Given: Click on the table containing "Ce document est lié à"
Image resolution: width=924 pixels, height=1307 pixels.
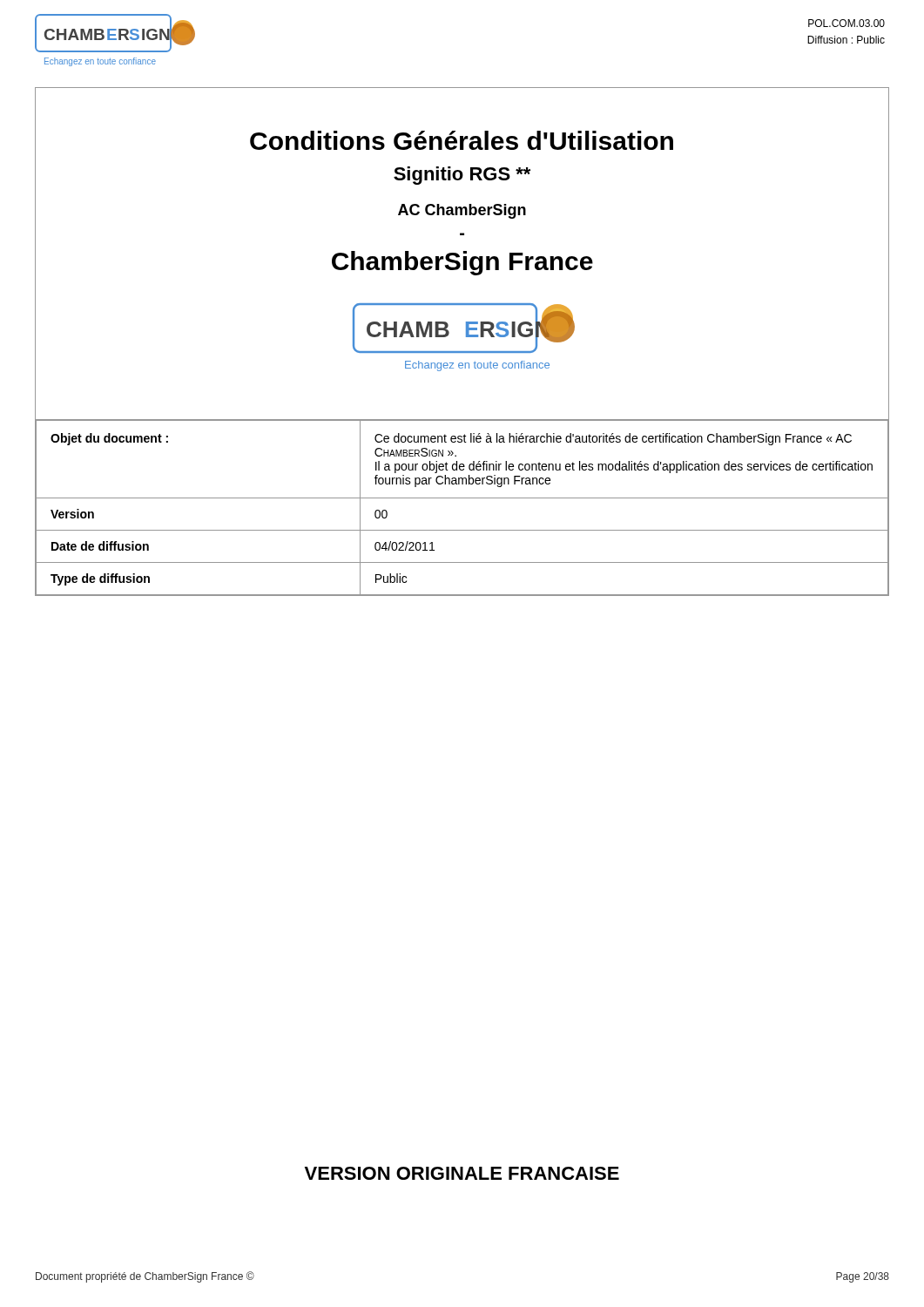Looking at the screenshot, I should click(x=462, y=507).
